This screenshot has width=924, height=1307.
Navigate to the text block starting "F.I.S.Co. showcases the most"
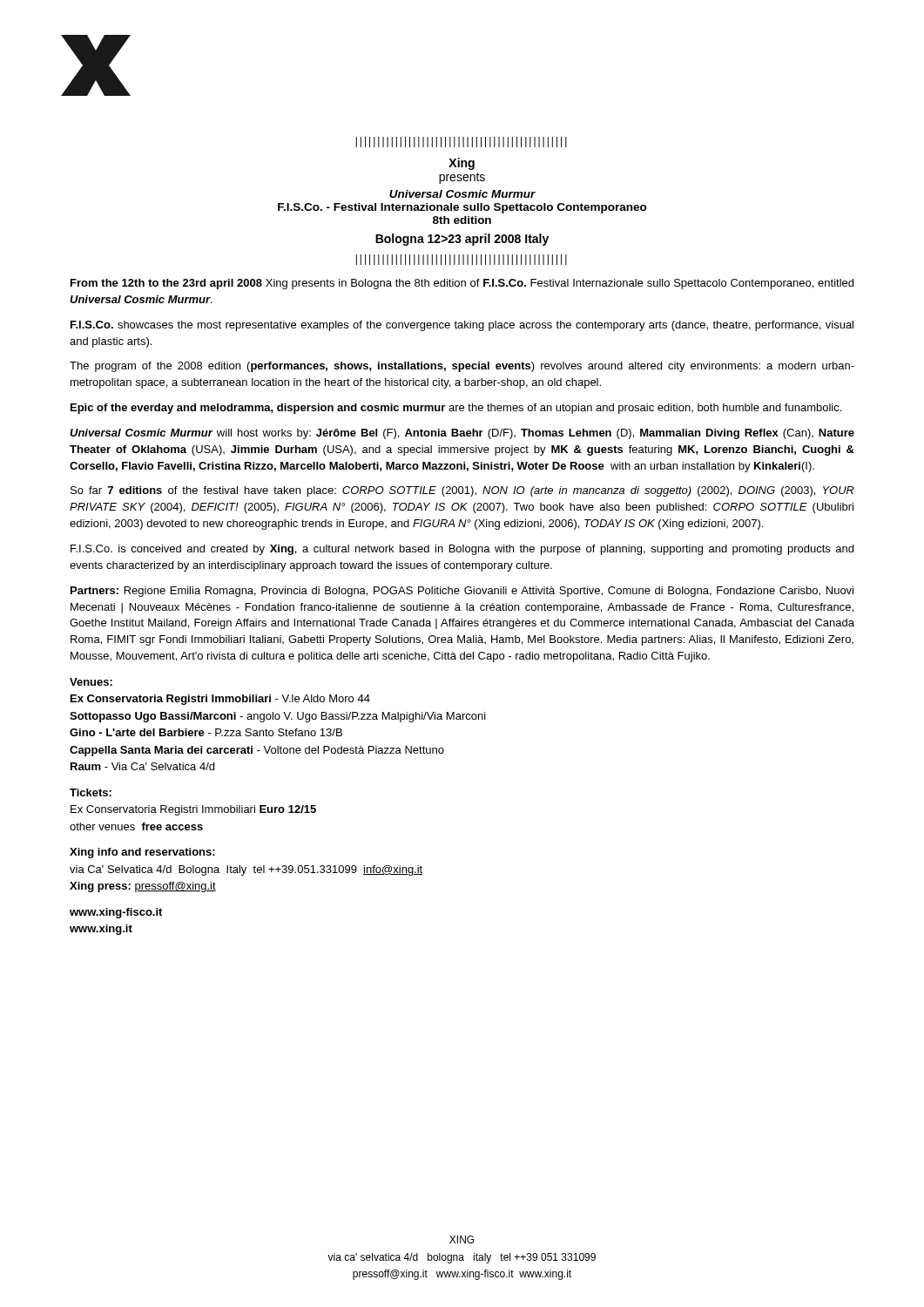point(462,333)
